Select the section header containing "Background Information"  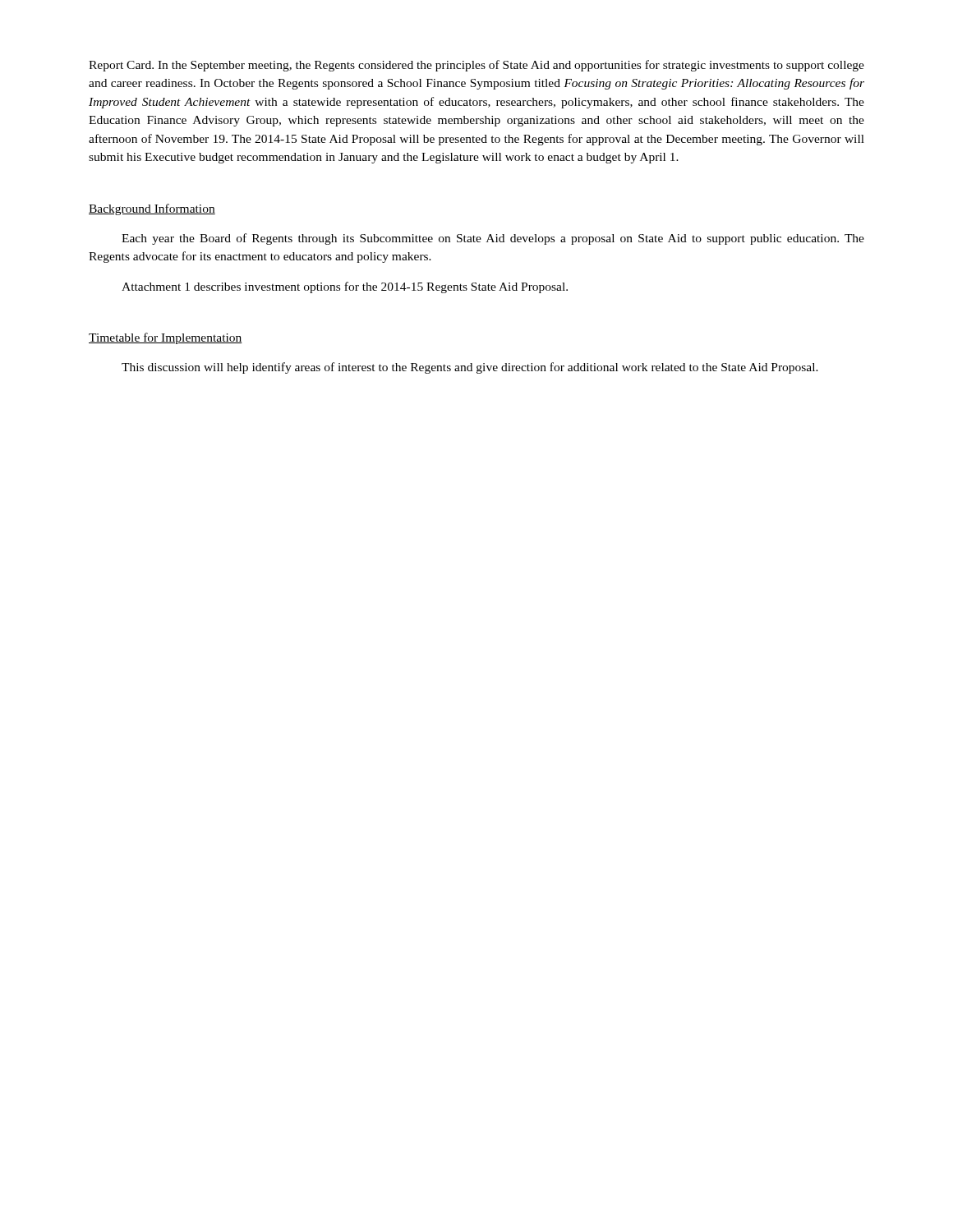click(x=152, y=208)
